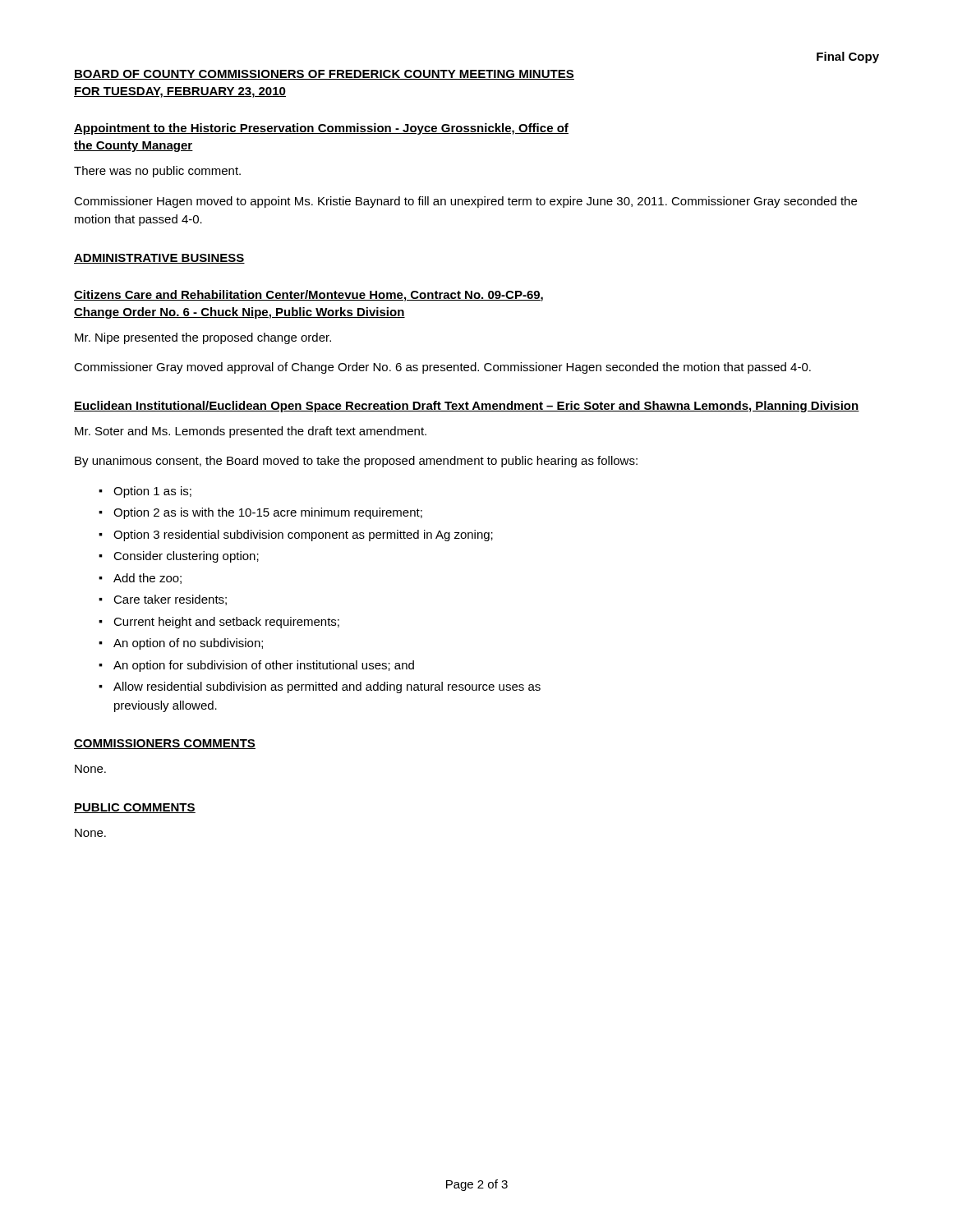Find the section header containing "Appointment to the"
Viewport: 953px width, 1232px height.
pos(476,136)
